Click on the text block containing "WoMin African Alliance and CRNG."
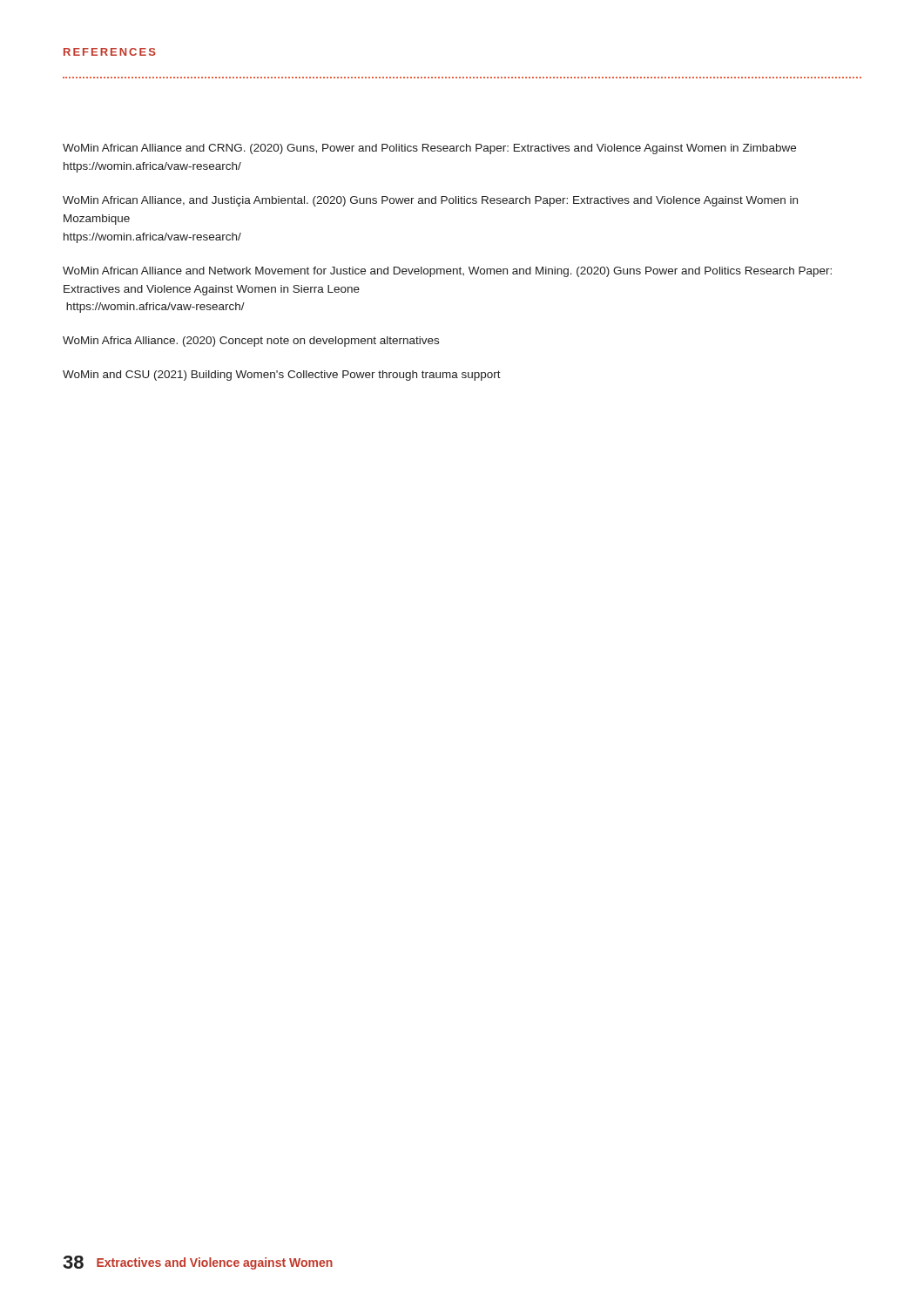The width and height of the screenshot is (924, 1307). [430, 157]
